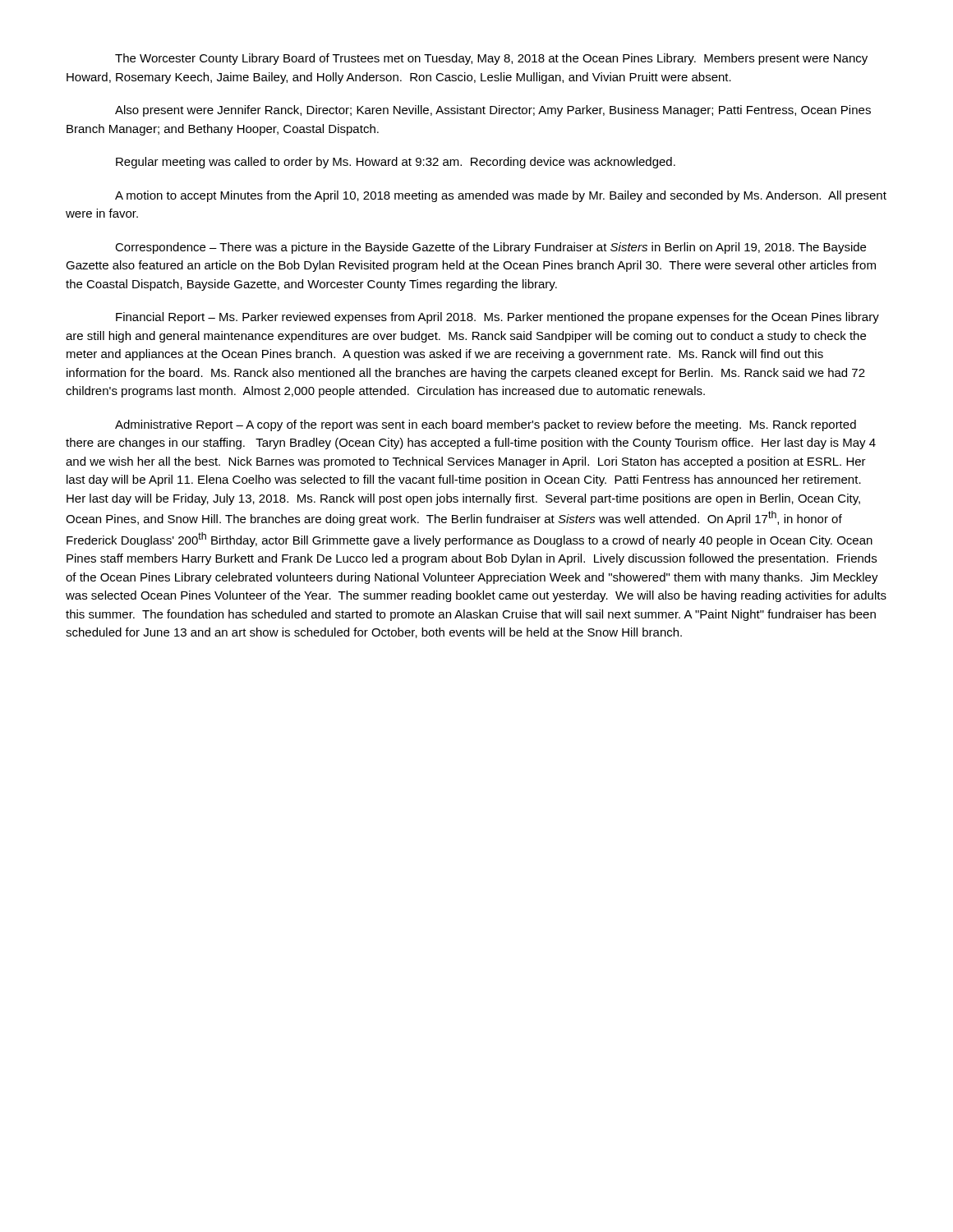
Task: Select the text block that says "Also present were Jennifer Ranck, Director; Karen"
Action: click(x=476, y=120)
